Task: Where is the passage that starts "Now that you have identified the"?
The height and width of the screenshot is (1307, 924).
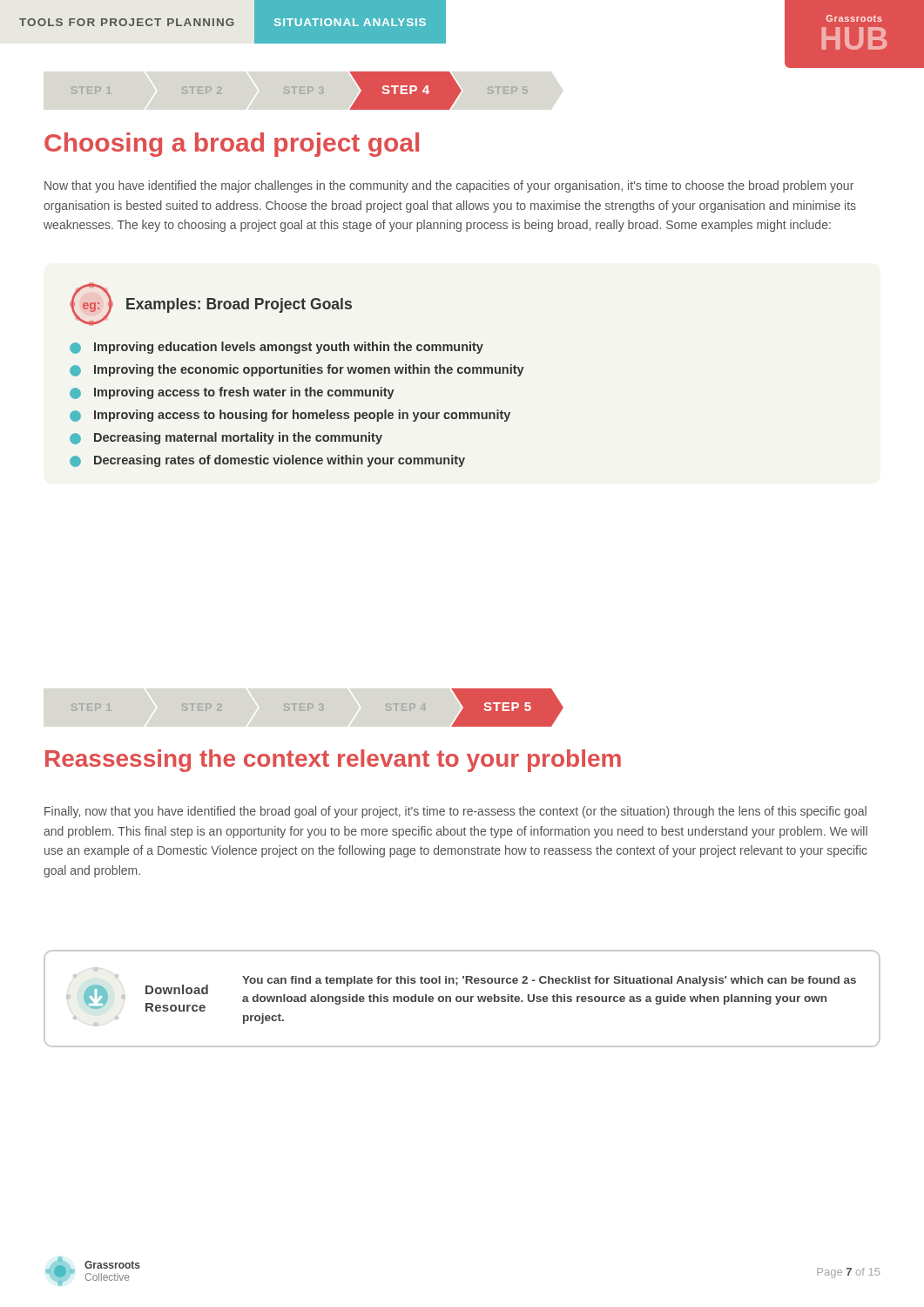Action: pos(462,206)
